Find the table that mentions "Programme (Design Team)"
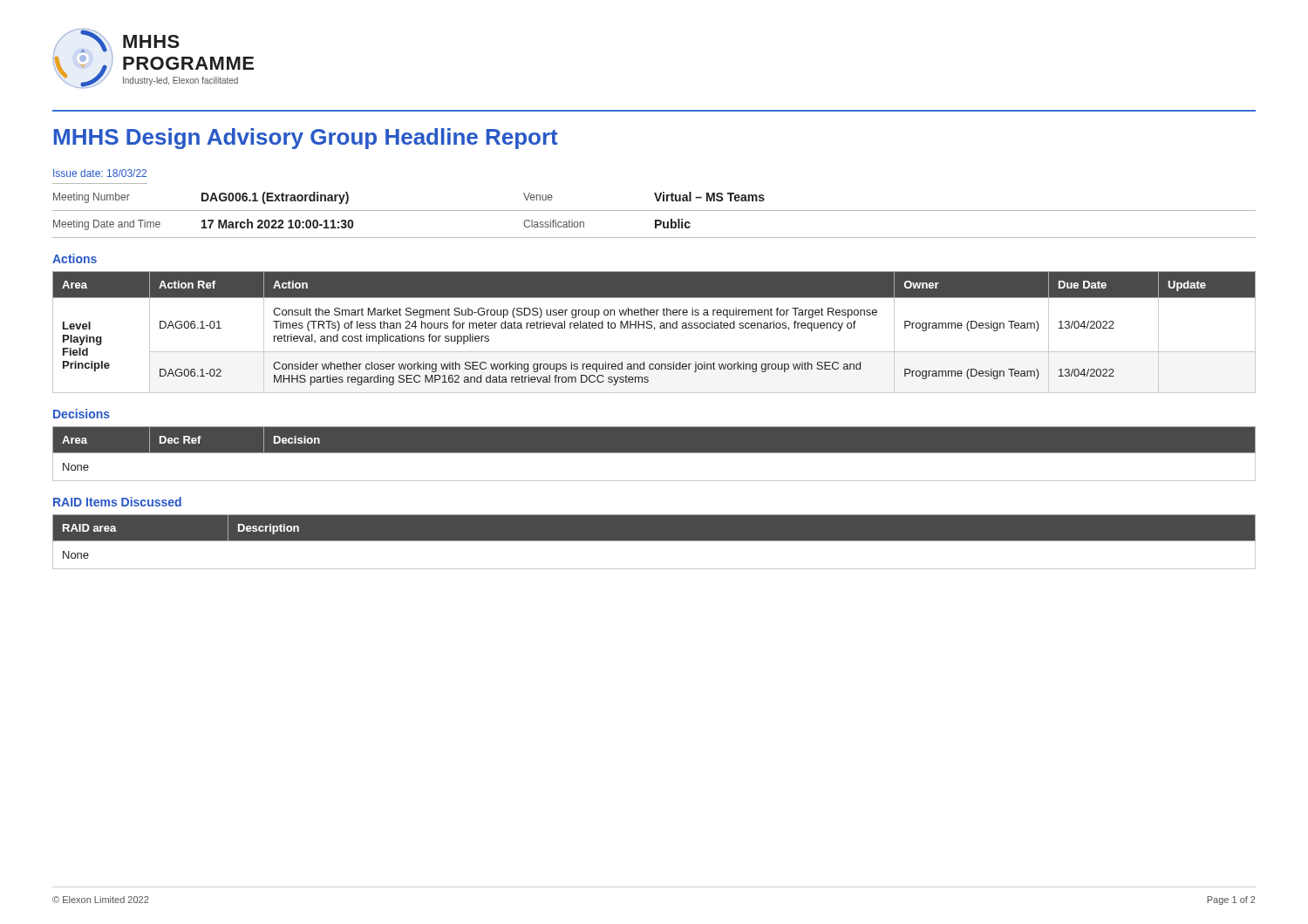The width and height of the screenshot is (1308, 924). (654, 332)
